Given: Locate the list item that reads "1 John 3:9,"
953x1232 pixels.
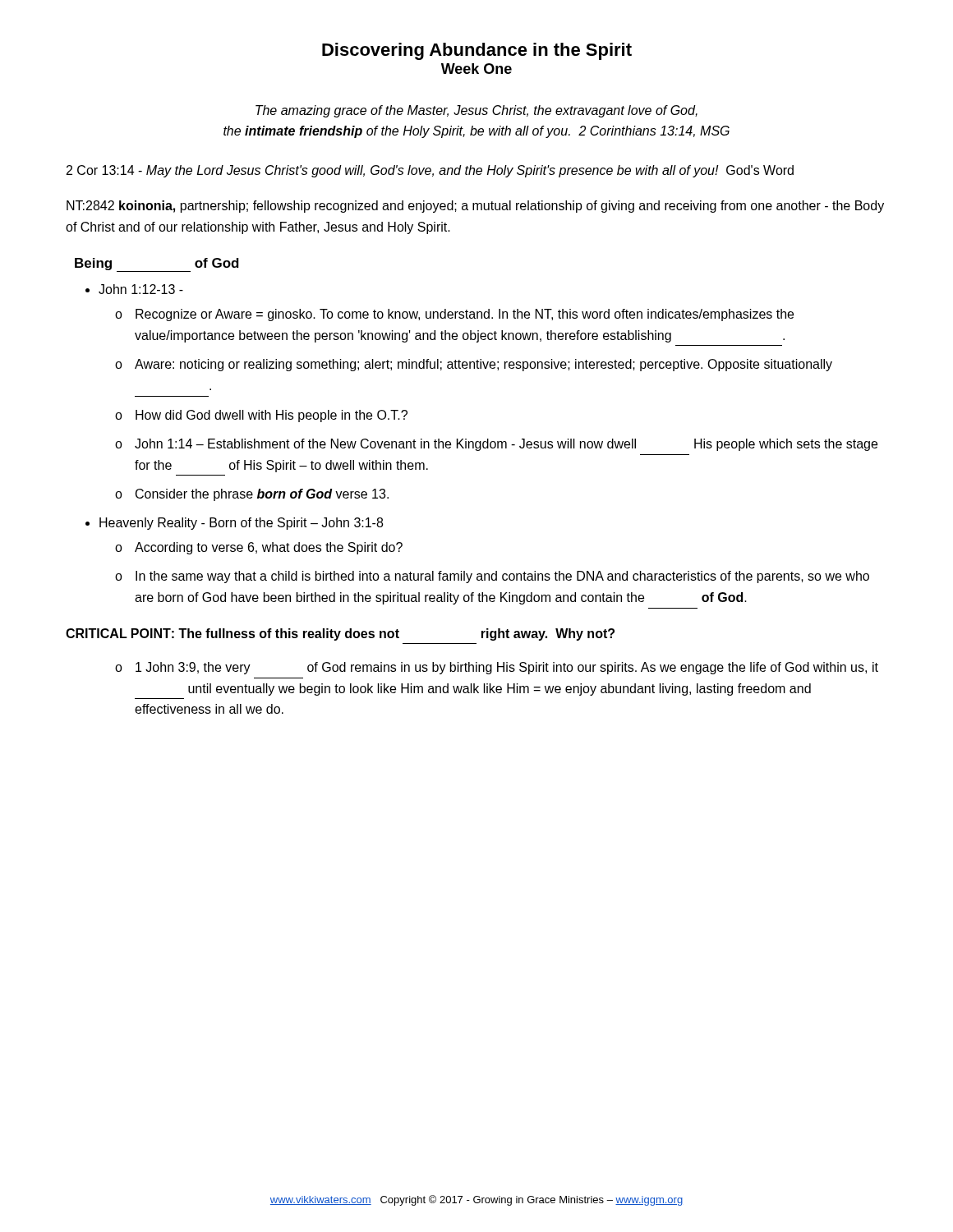Looking at the screenshot, I should [x=506, y=688].
